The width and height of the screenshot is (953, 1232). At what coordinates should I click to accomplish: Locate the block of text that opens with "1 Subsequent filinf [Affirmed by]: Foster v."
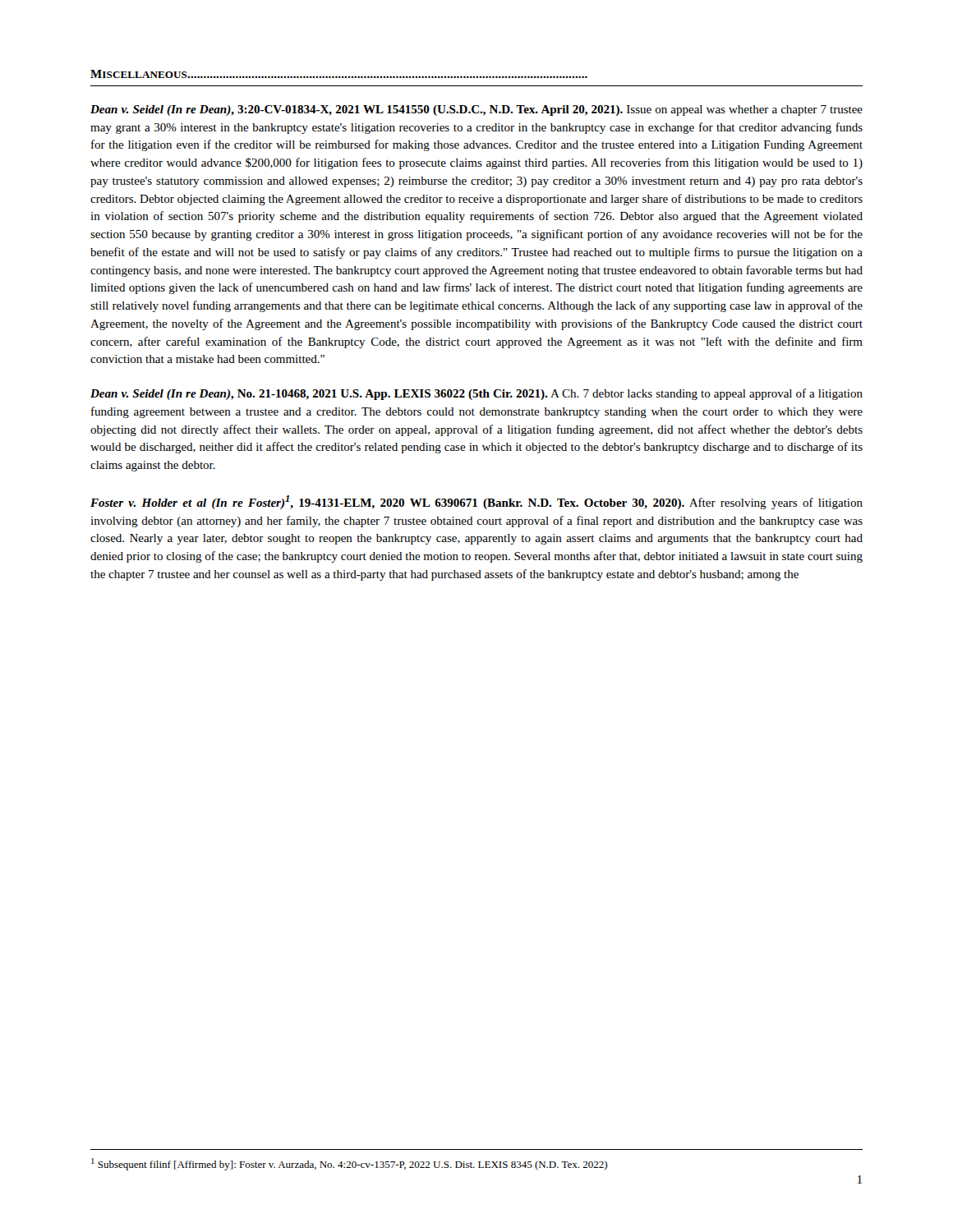[x=349, y=1164]
